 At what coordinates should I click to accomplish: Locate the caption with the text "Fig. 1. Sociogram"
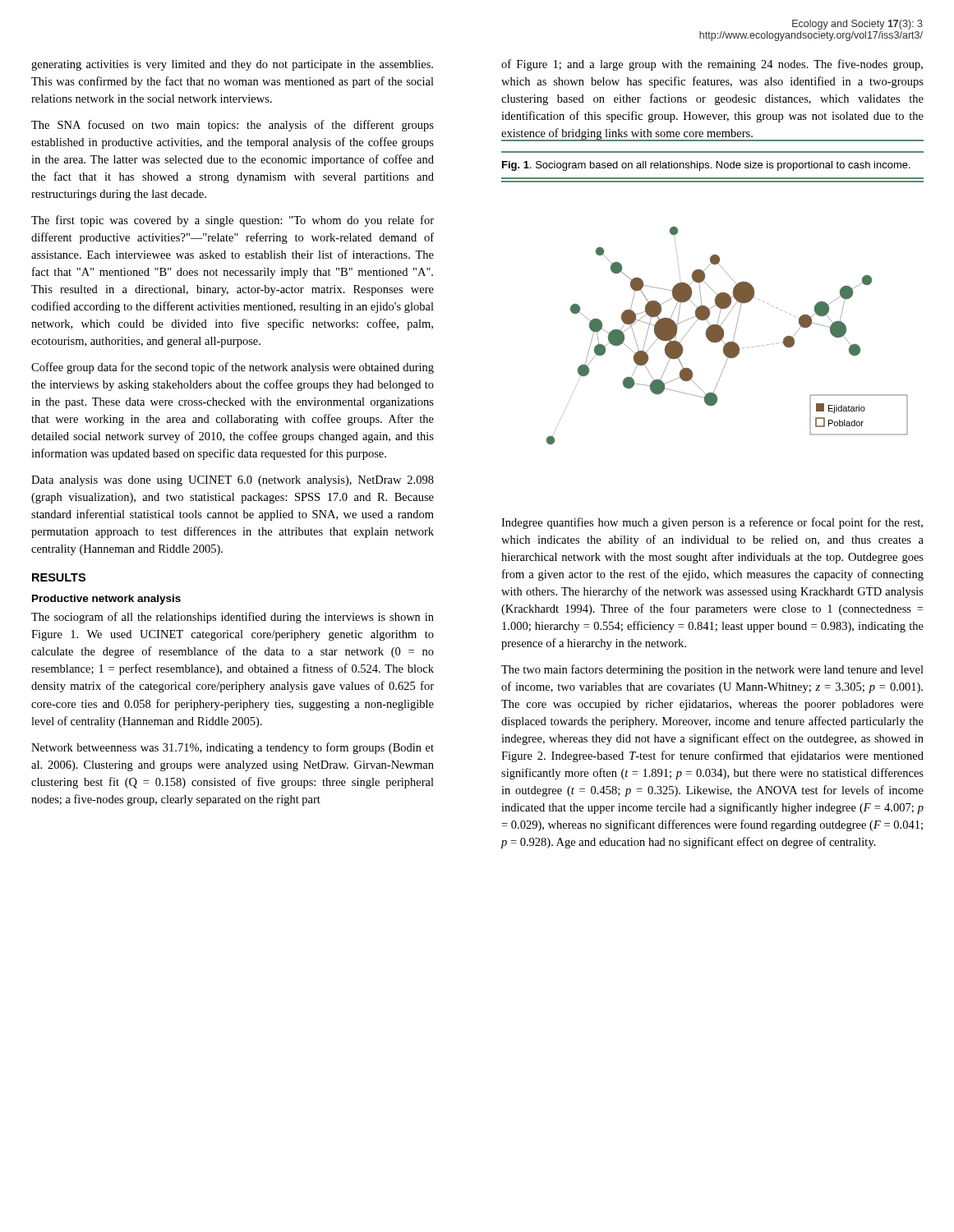pos(712,165)
